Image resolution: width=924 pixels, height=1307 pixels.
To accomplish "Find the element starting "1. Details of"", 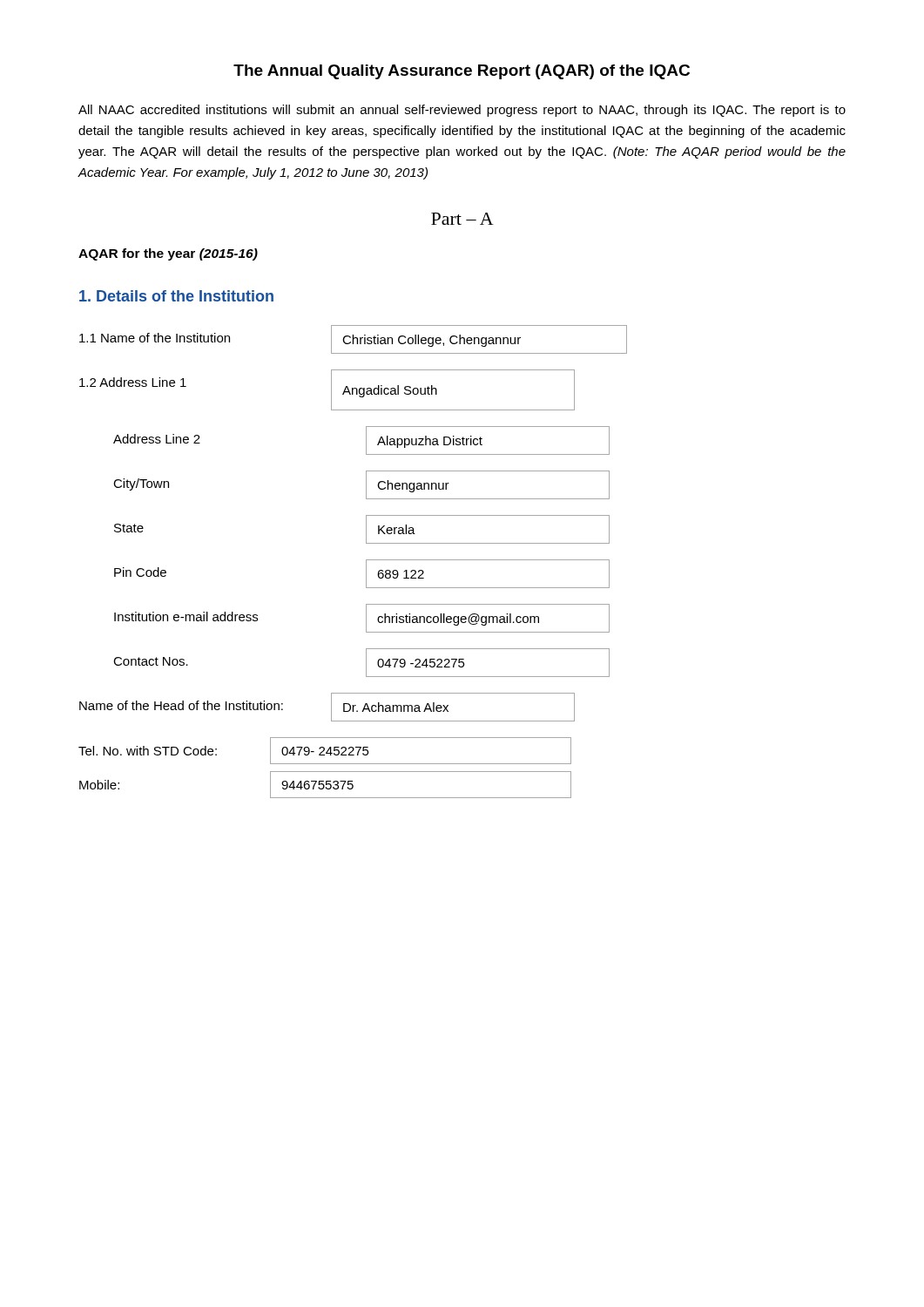I will pyautogui.click(x=176, y=296).
